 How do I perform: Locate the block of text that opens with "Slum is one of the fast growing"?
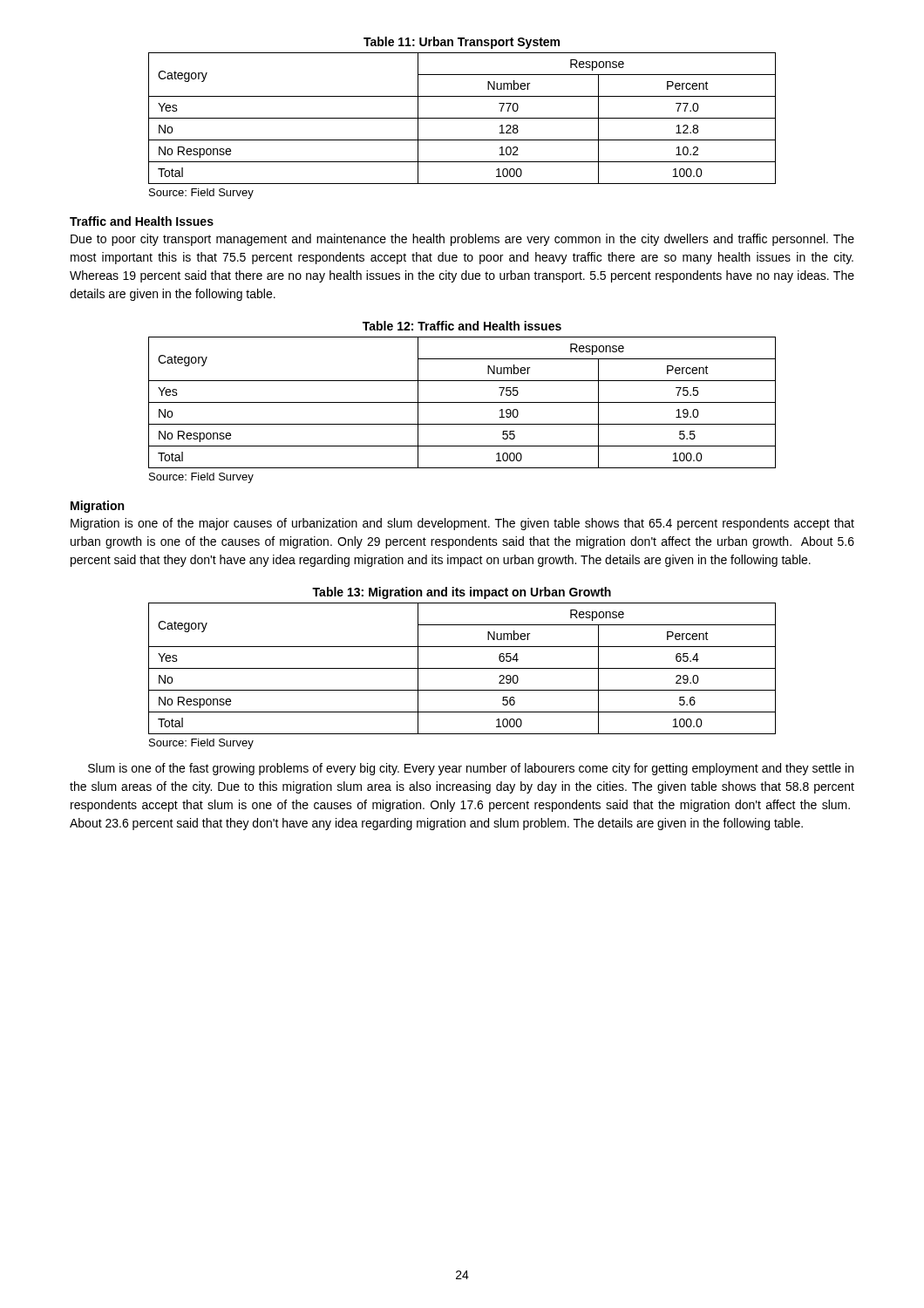(x=462, y=796)
